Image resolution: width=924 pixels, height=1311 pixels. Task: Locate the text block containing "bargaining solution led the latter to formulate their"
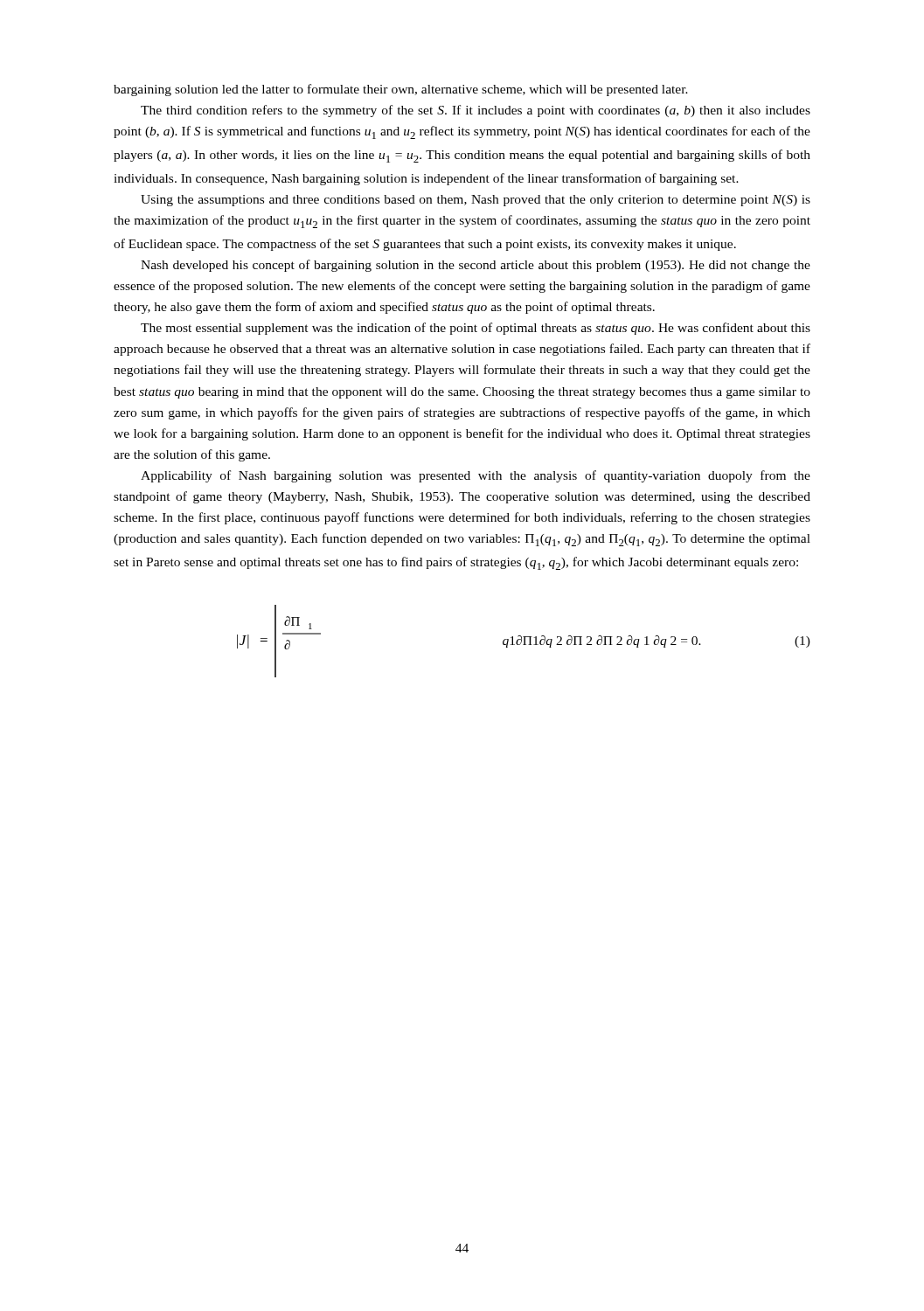click(462, 327)
